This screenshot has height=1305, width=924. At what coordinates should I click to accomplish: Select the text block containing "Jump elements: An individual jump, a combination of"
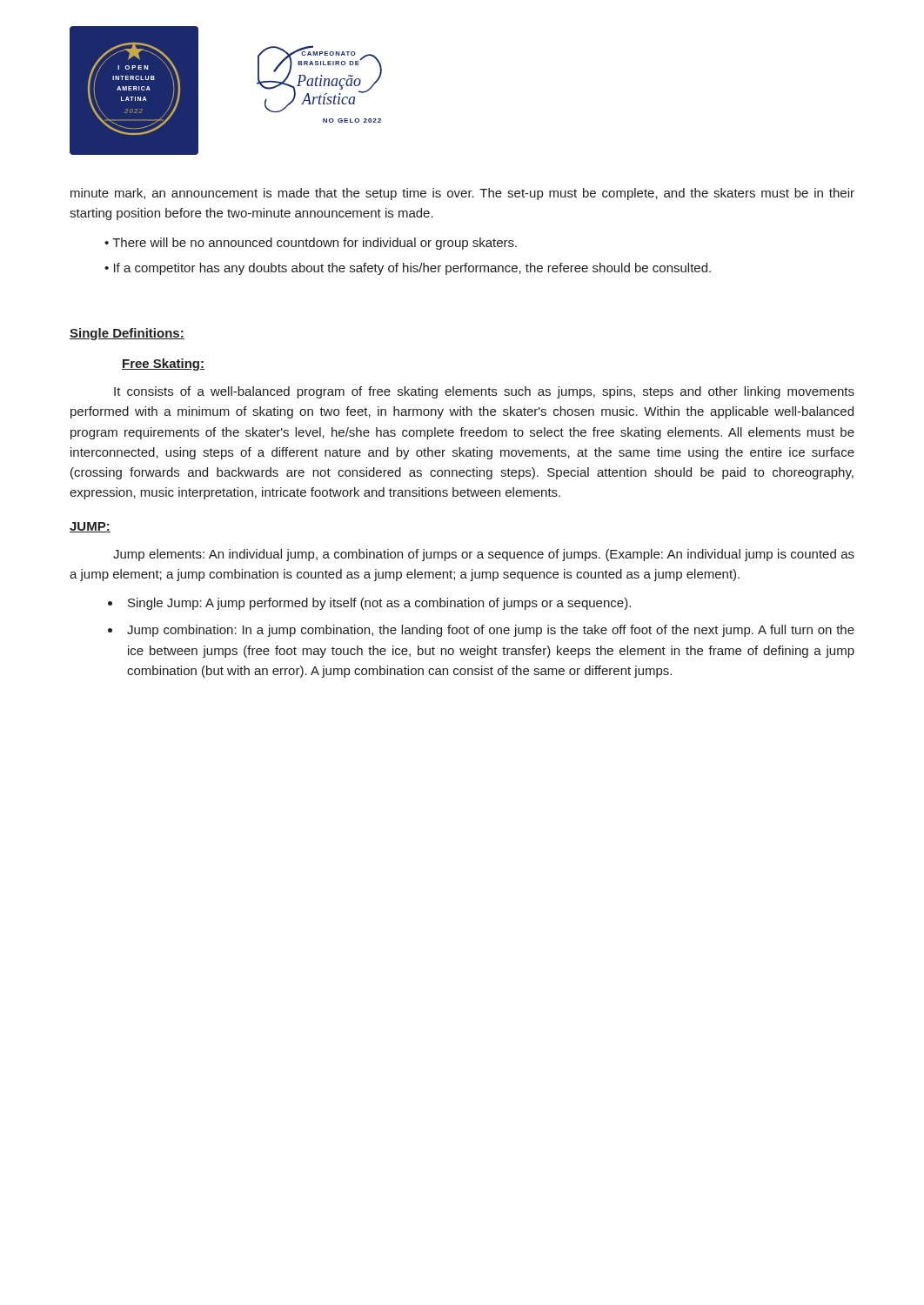pyautogui.click(x=462, y=563)
